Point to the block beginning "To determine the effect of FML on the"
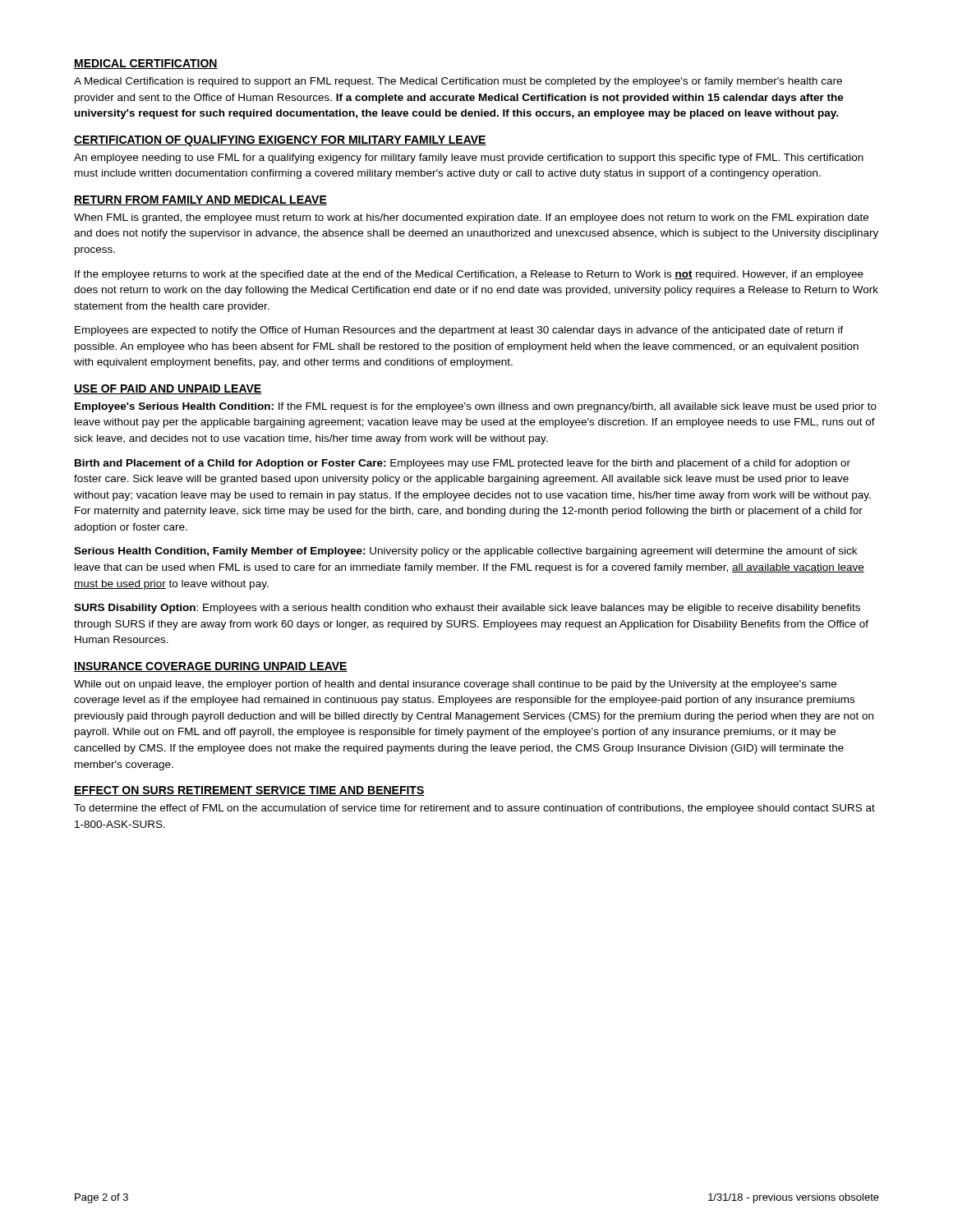The width and height of the screenshot is (953, 1232). coord(474,816)
